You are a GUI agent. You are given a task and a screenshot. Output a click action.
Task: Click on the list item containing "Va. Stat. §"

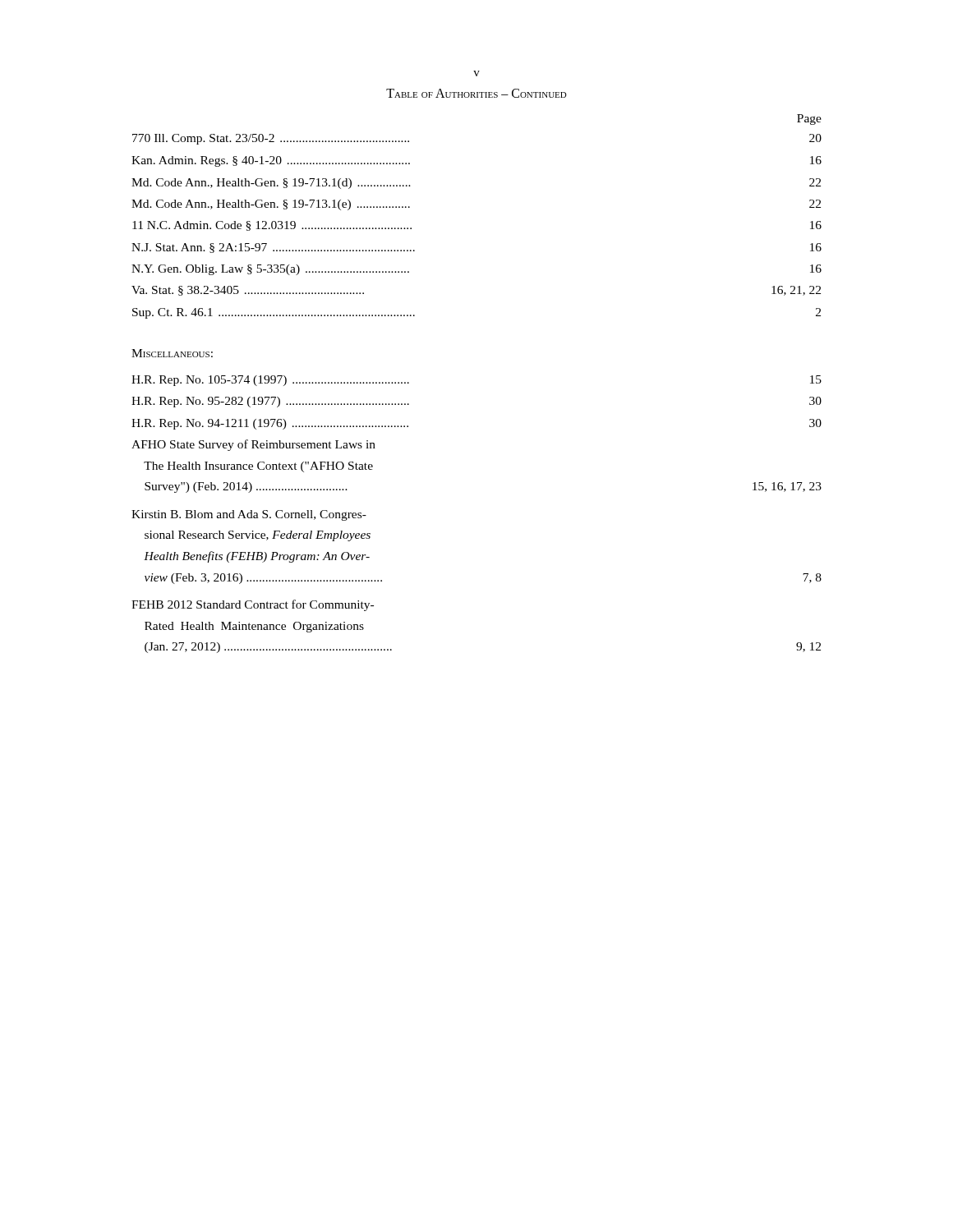coord(198,290)
